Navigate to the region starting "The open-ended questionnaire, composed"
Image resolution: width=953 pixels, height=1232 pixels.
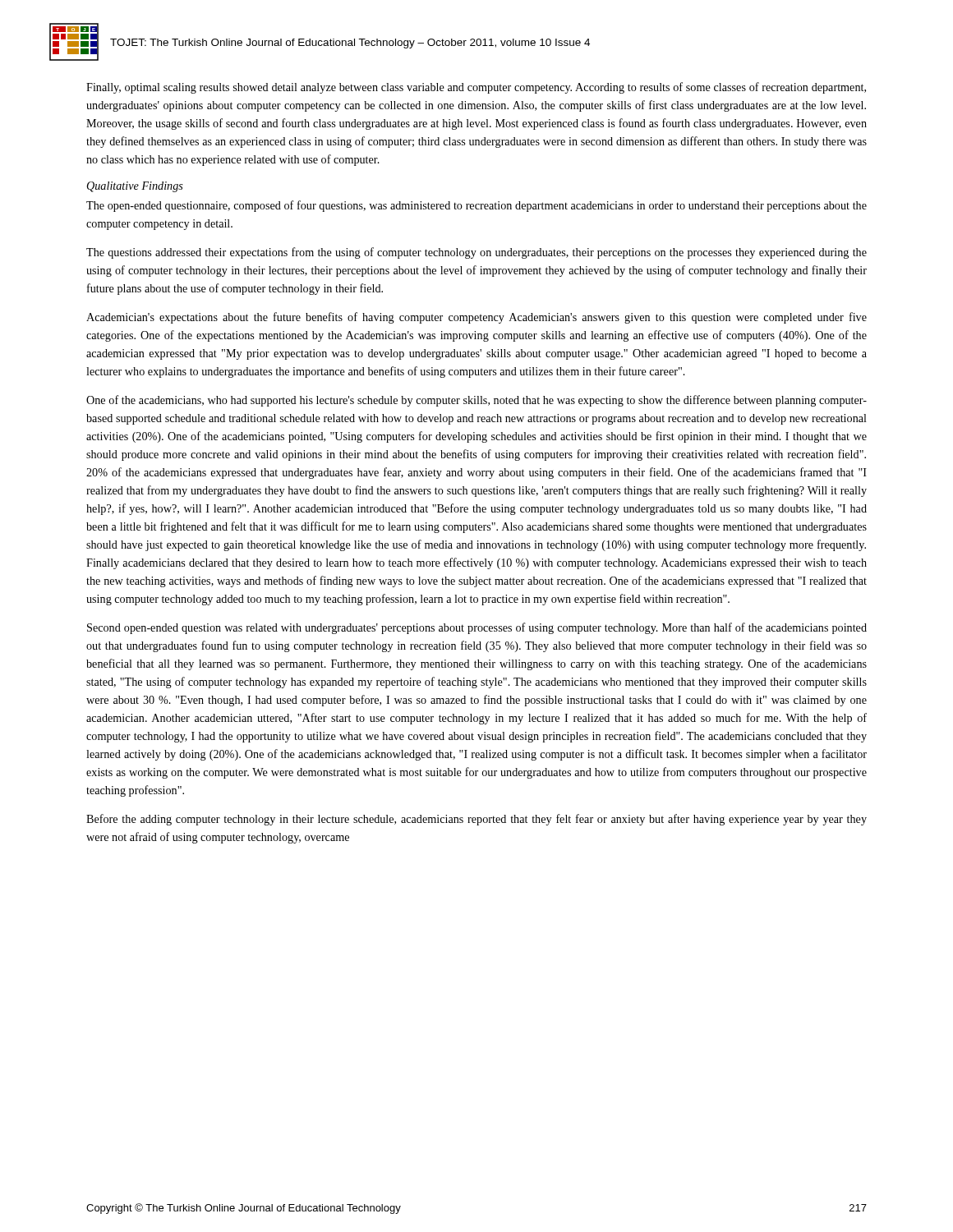pyautogui.click(x=476, y=214)
